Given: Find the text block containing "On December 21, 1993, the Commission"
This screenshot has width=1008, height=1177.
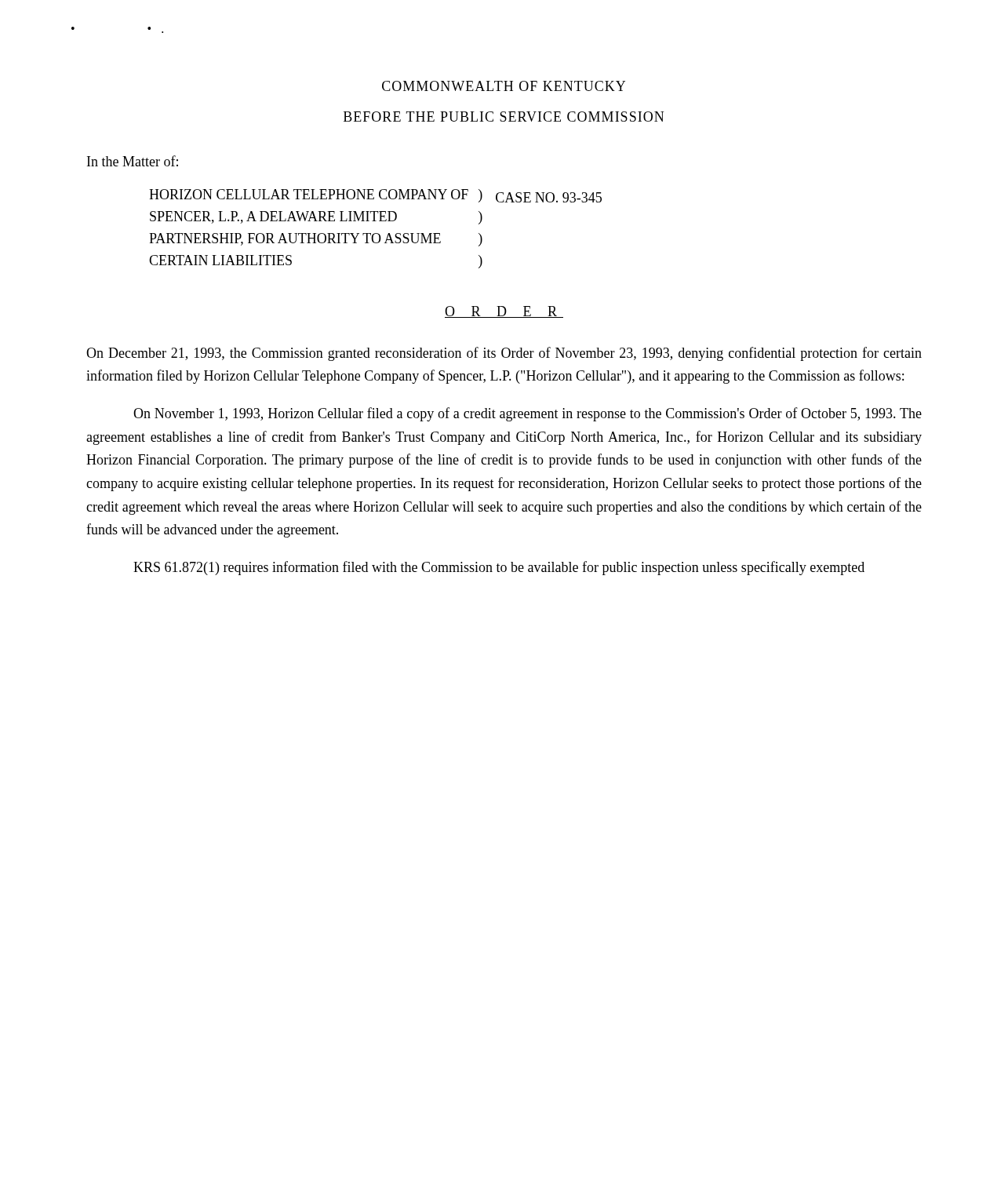Looking at the screenshot, I should 504,364.
